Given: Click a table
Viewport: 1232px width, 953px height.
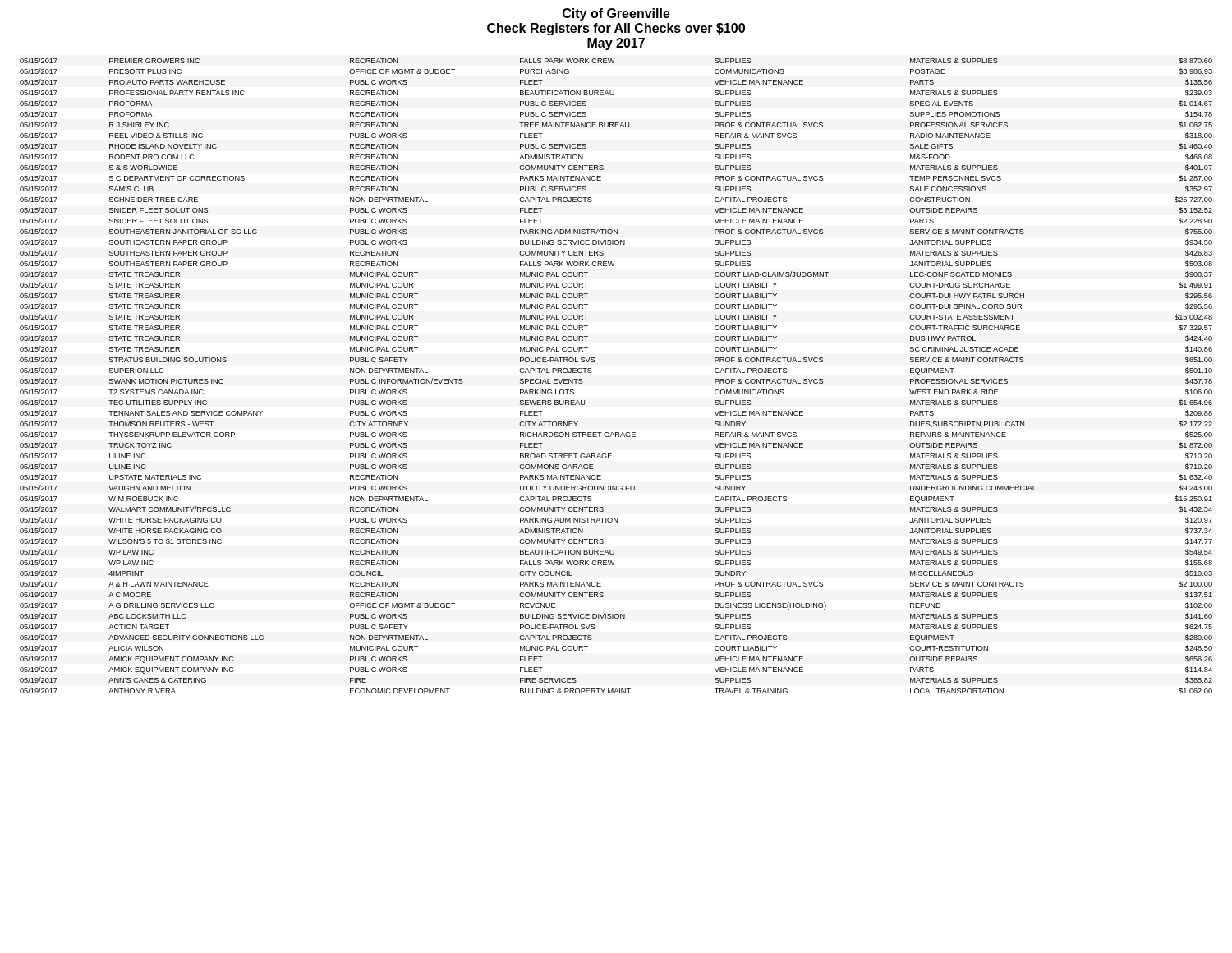Looking at the screenshot, I should point(616,375).
